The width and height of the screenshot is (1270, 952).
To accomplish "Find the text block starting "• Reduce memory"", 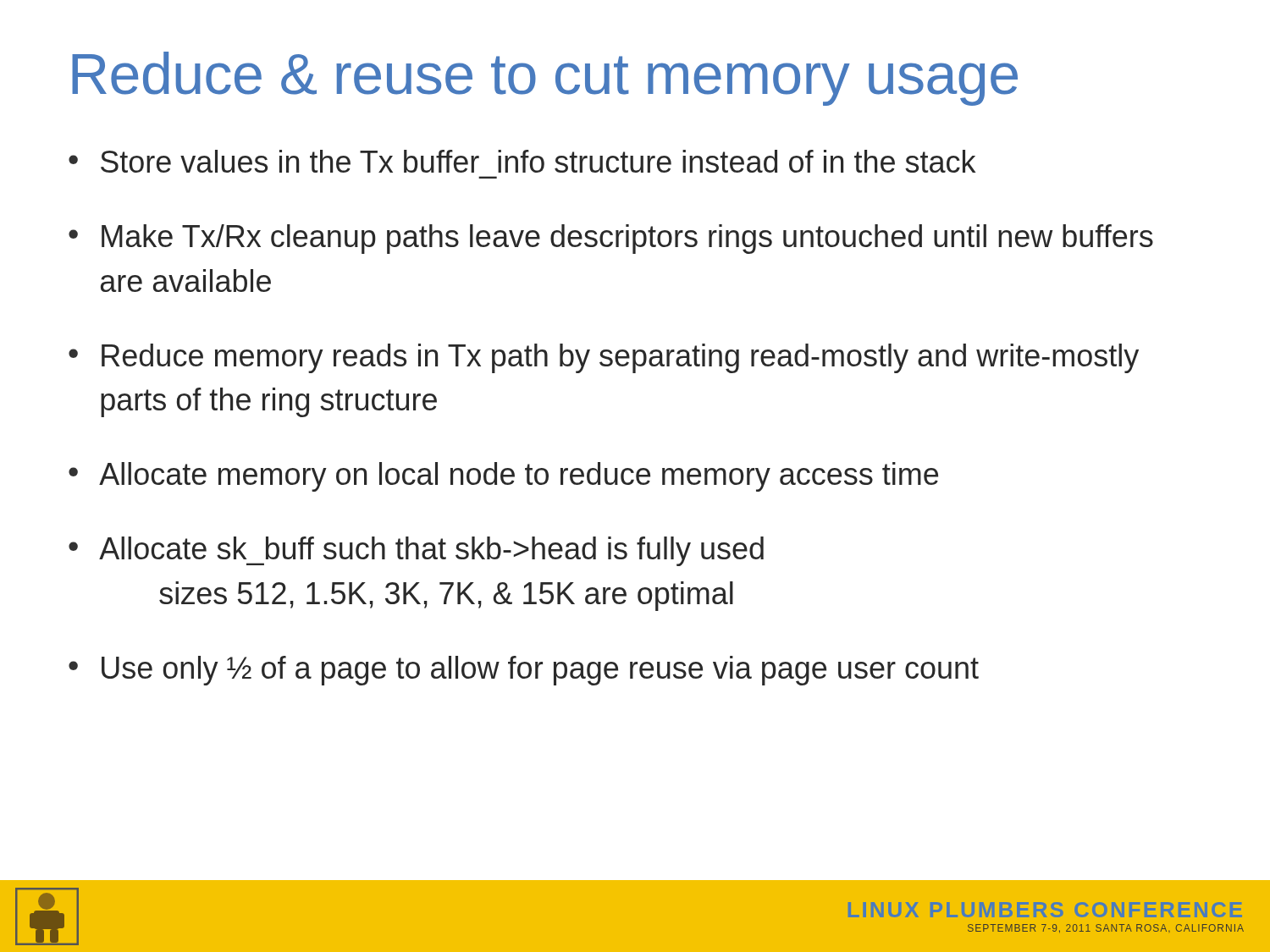I will [x=635, y=378].
